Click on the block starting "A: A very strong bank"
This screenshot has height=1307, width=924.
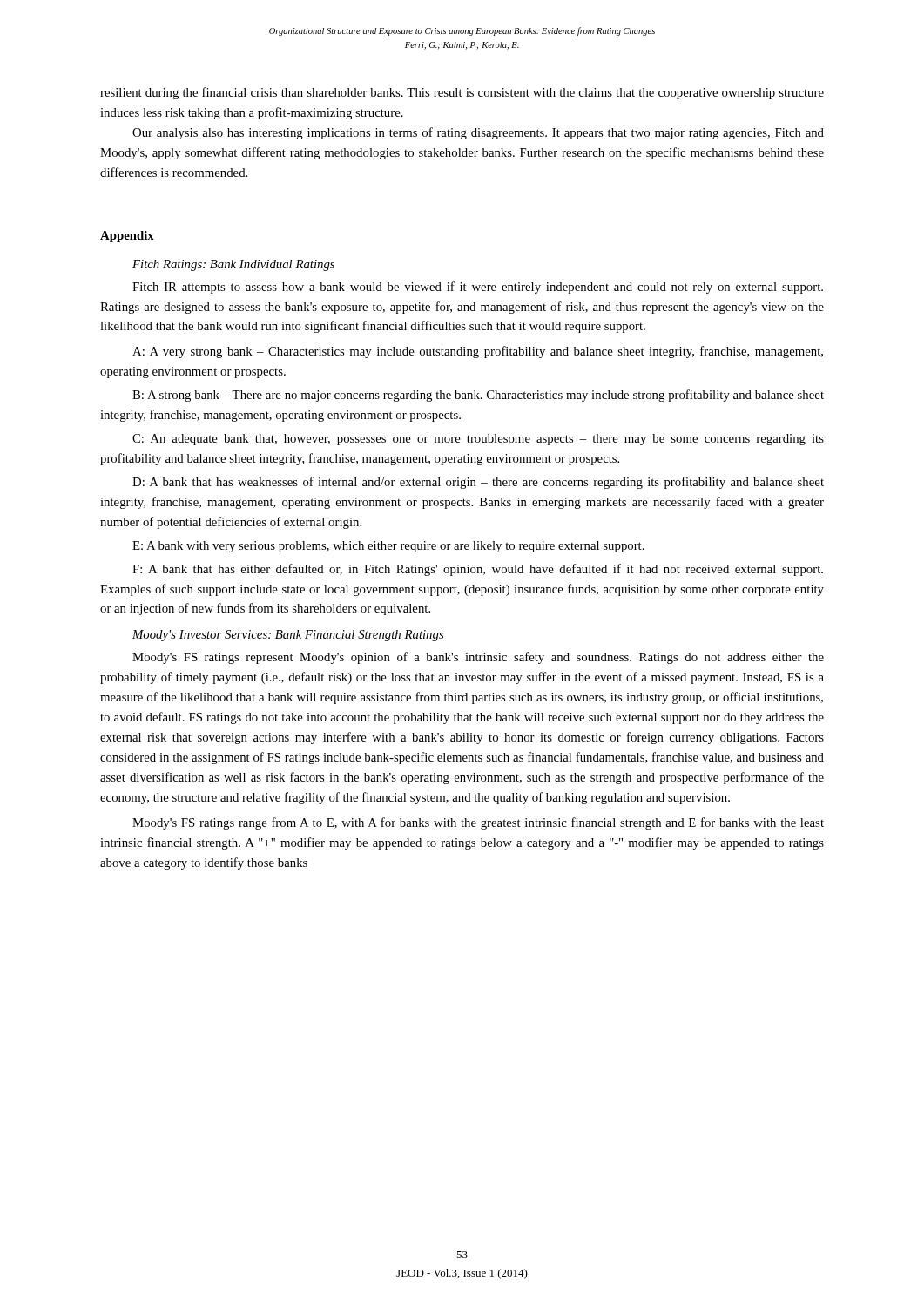point(462,362)
